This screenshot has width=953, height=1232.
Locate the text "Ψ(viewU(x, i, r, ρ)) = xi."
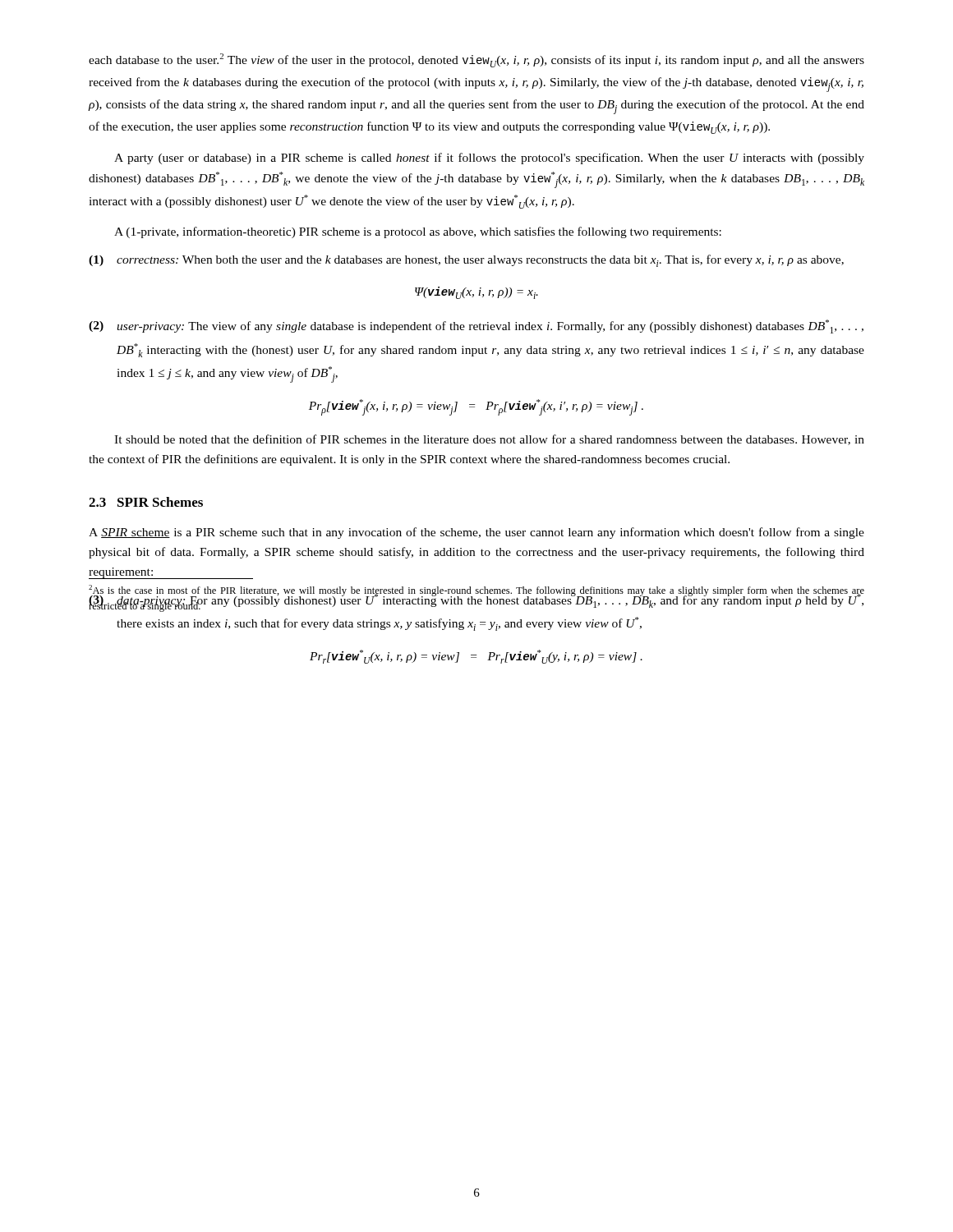pyautogui.click(x=476, y=293)
